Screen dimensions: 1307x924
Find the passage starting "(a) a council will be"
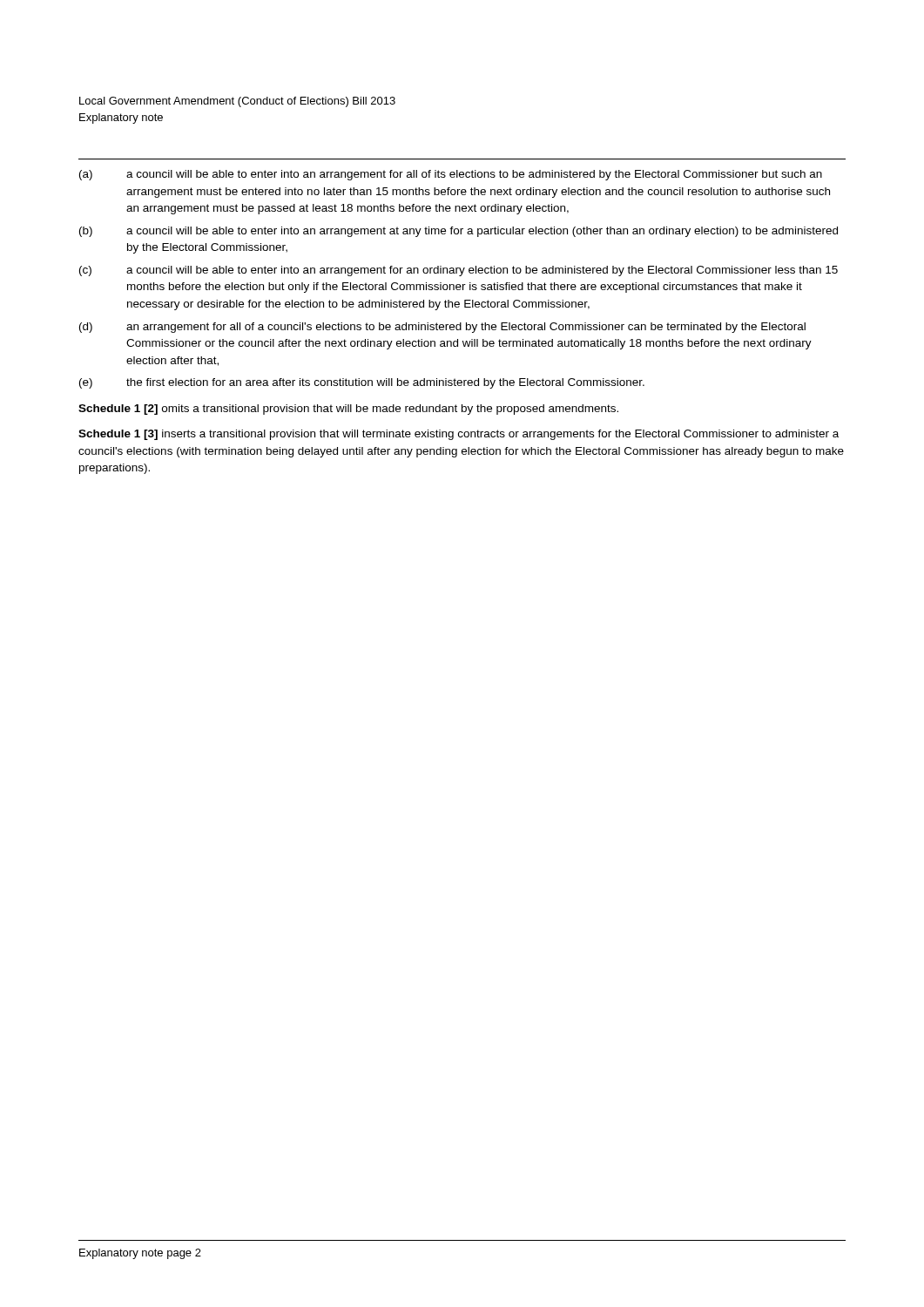coord(462,191)
